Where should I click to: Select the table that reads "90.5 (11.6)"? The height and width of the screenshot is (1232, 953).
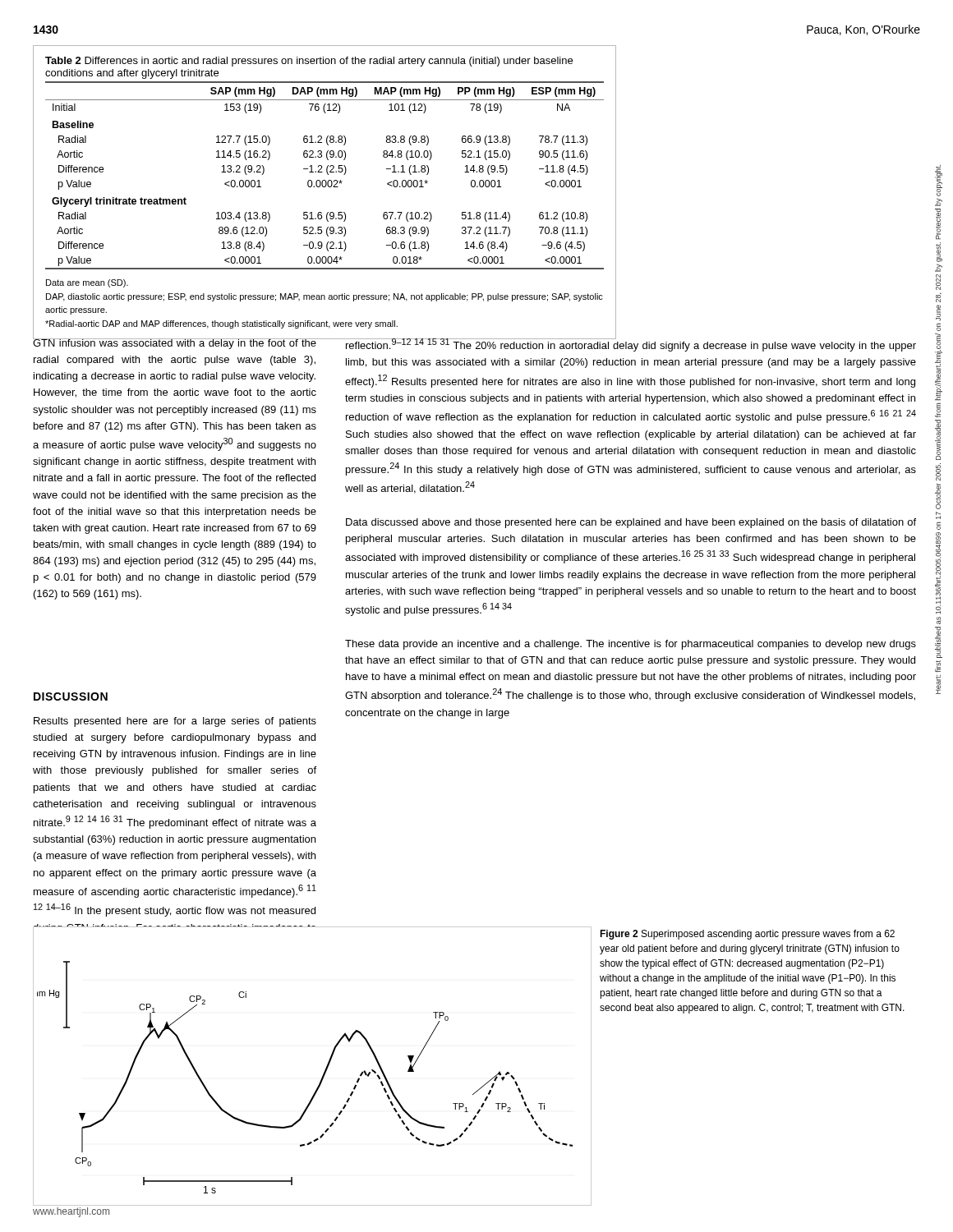tap(325, 192)
